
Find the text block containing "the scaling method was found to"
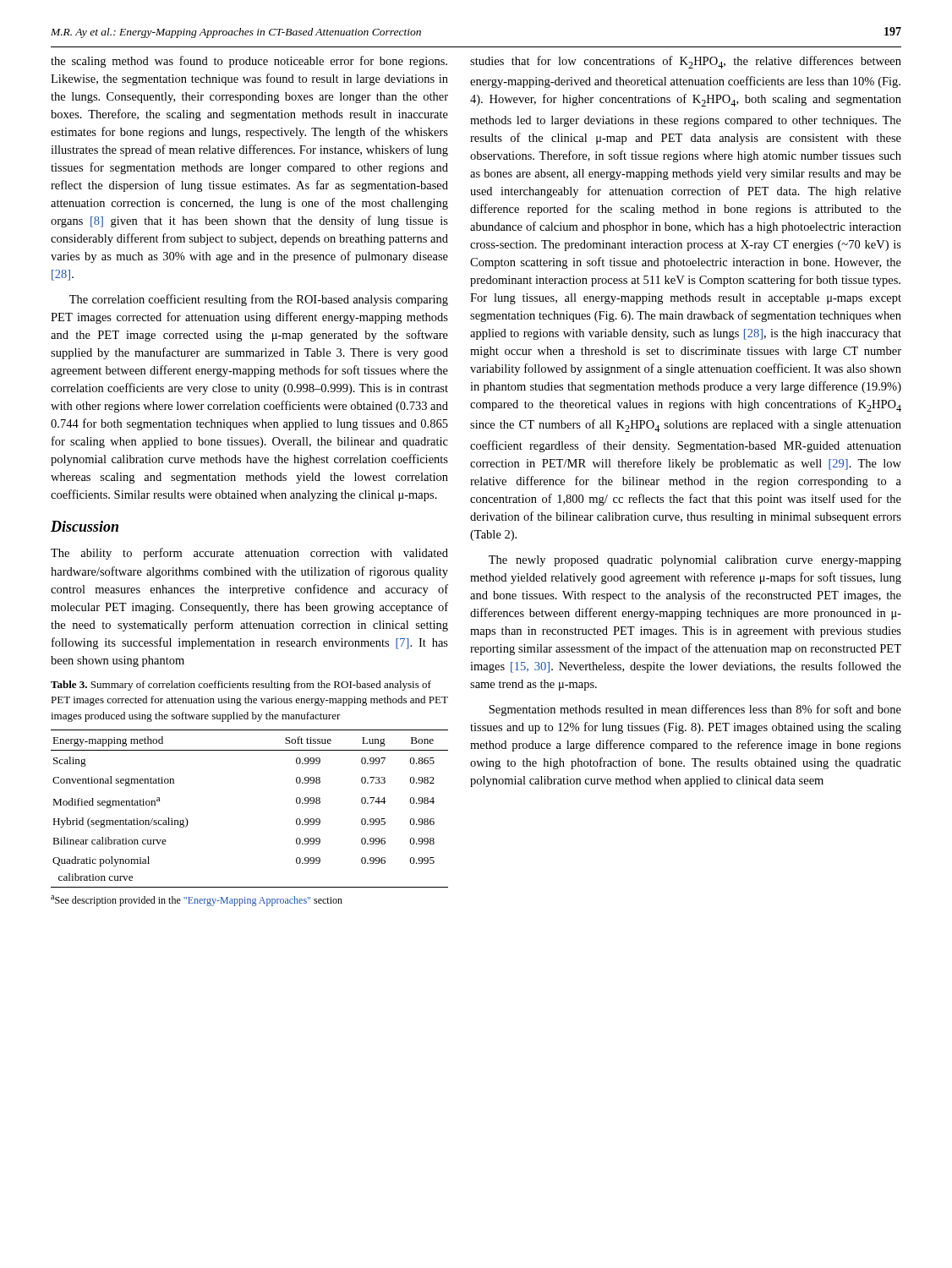pyautogui.click(x=249, y=168)
